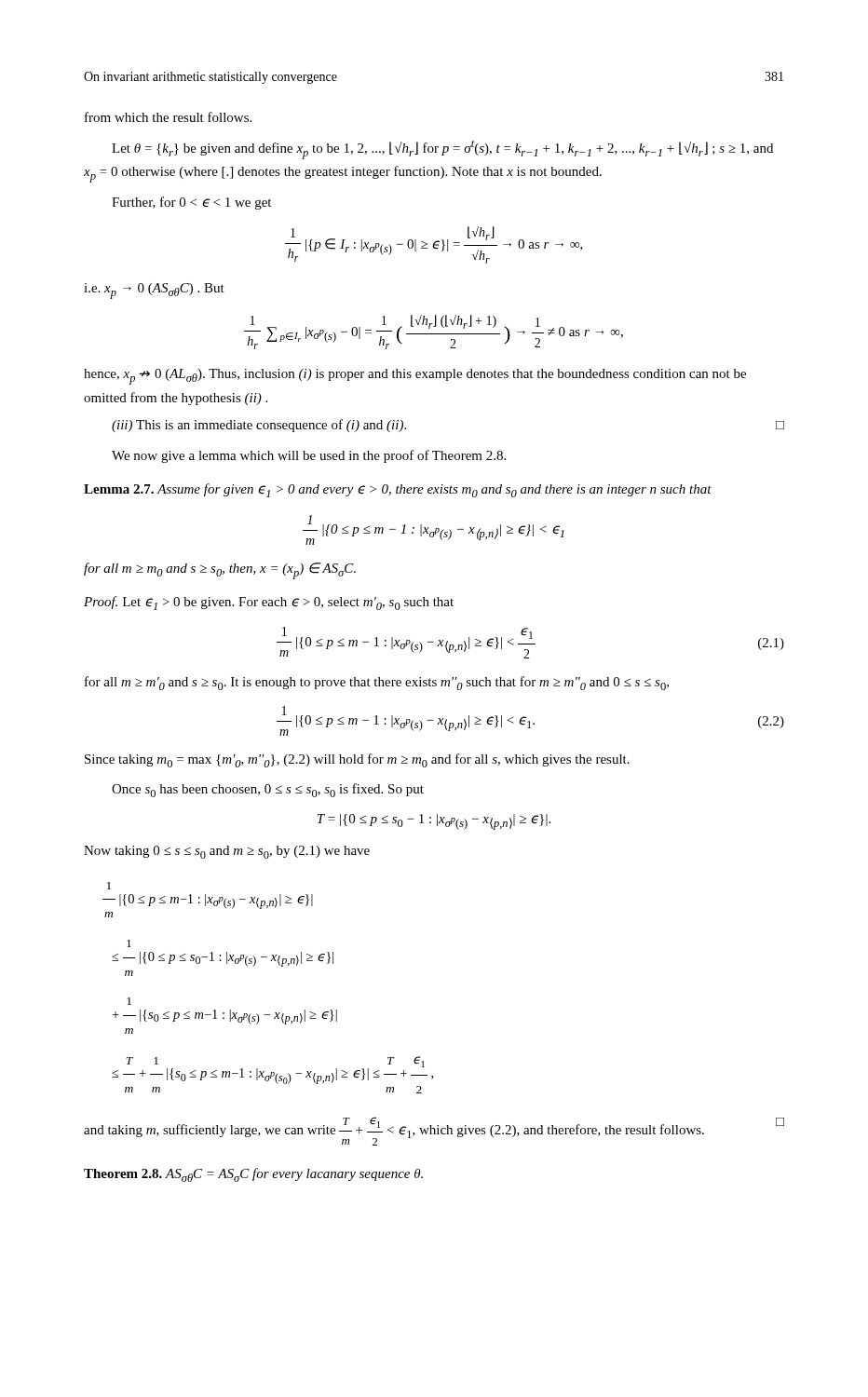Click the passage that begins "Once s0 has been choosen, 0"
Image resolution: width=868 pixels, height=1397 pixels.
268,791
